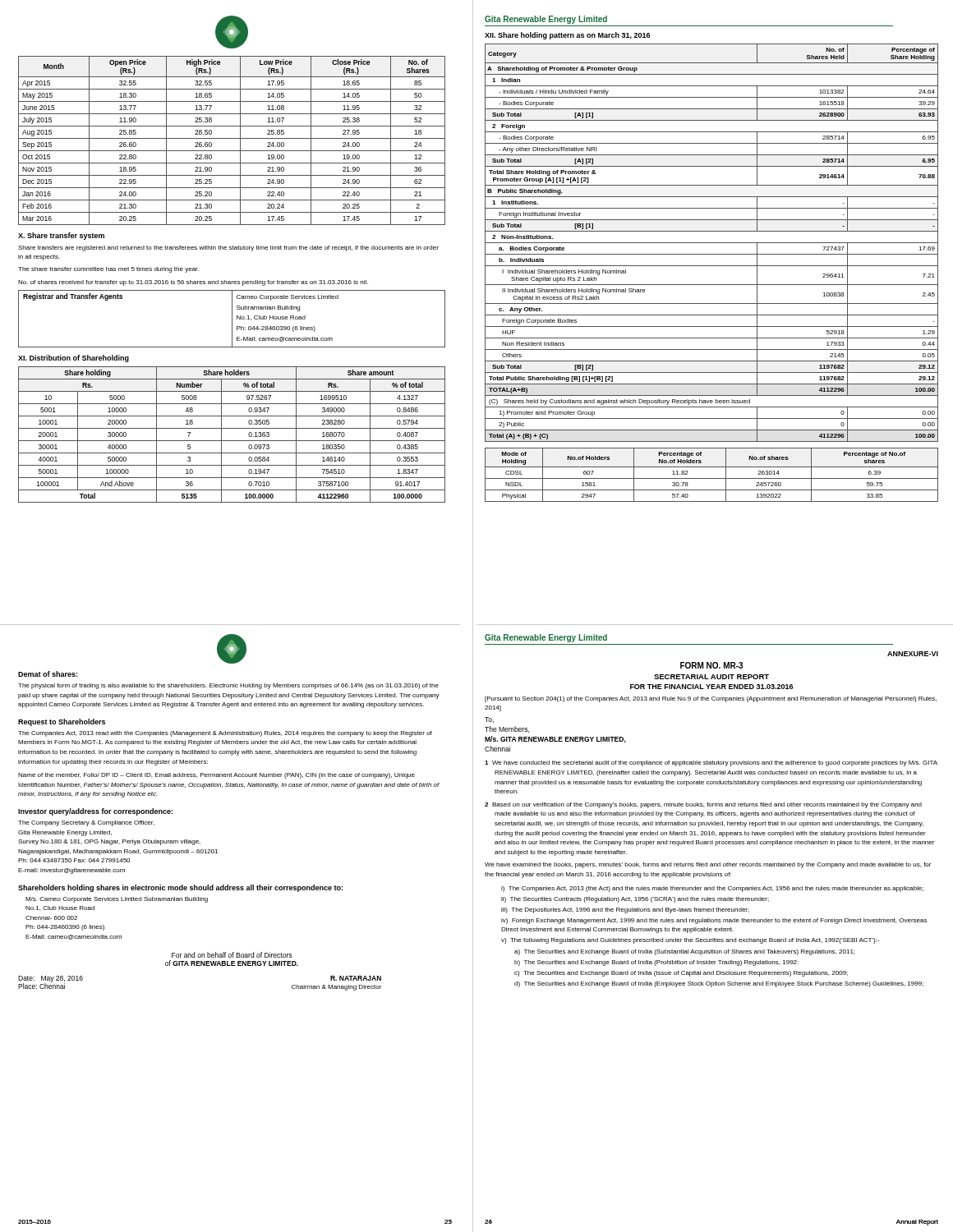Locate the title that reads "FORM NO. MR-3"

pos(711,666)
